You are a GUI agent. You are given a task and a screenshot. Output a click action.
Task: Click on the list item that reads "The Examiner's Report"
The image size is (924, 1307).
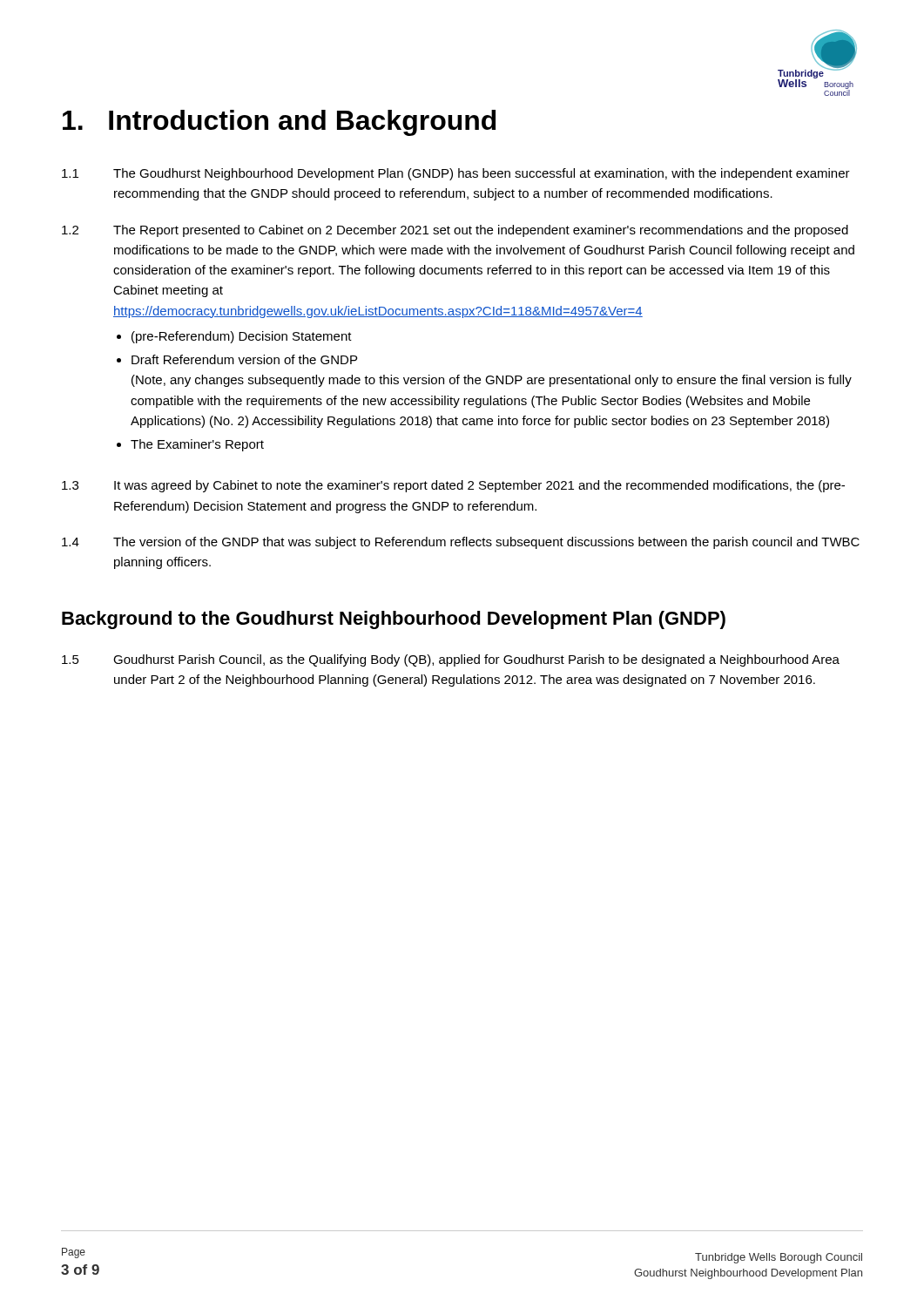(x=197, y=444)
